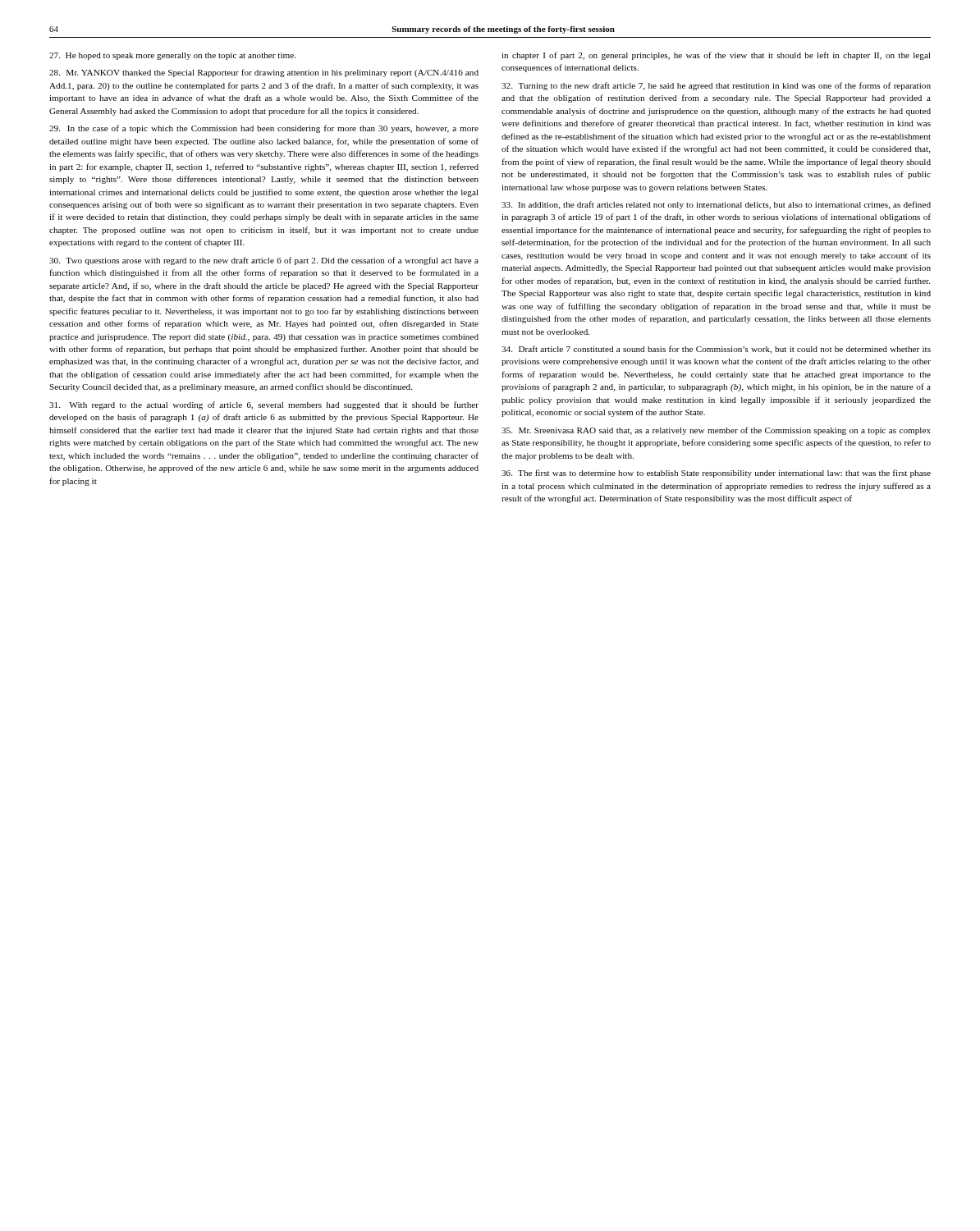This screenshot has height=1231, width=980.
Task: Select the text block containing "In the case"
Action: pyautogui.click(x=264, y=185)
